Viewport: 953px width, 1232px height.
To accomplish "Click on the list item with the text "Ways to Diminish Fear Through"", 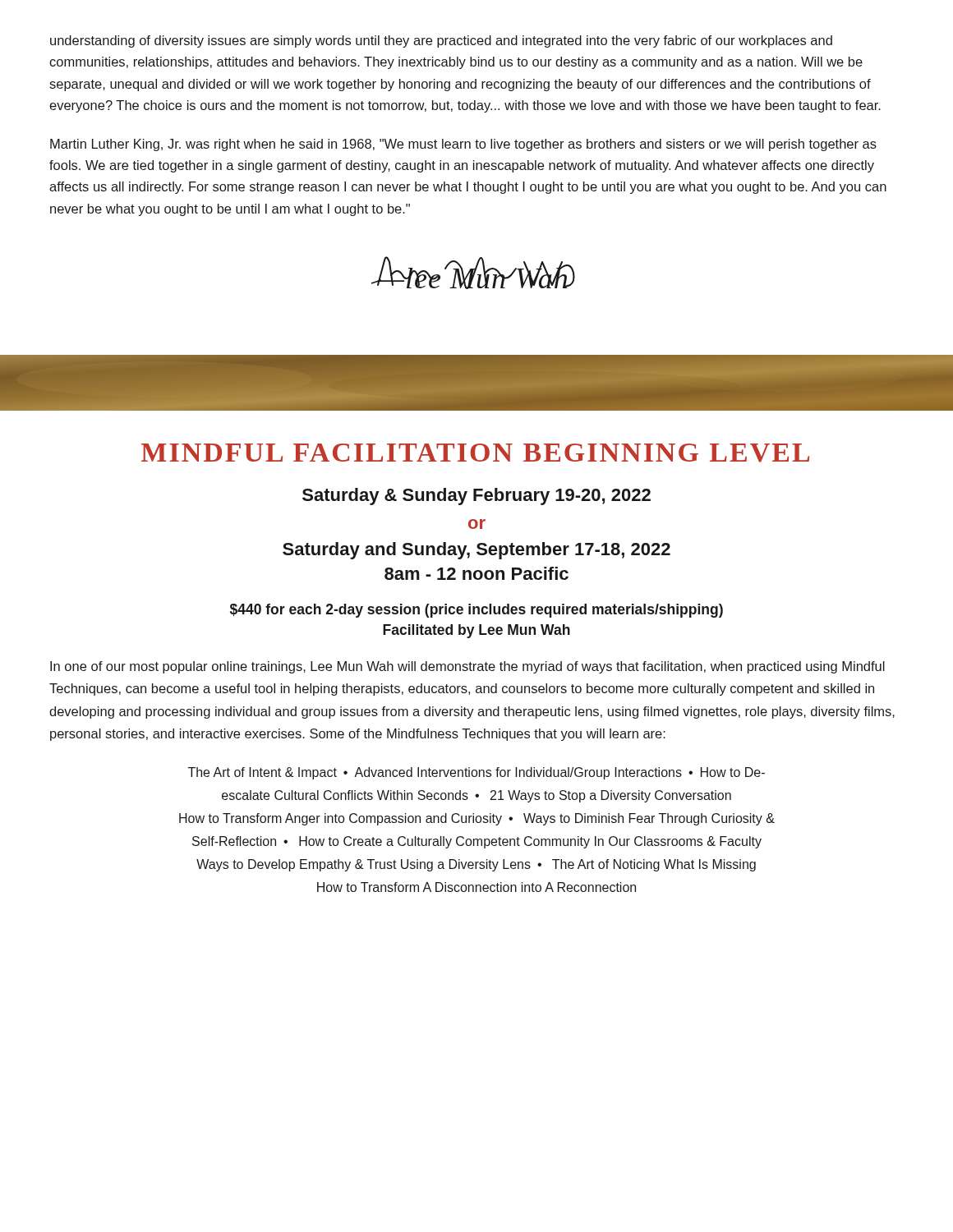I will click(x=647, y=818).
